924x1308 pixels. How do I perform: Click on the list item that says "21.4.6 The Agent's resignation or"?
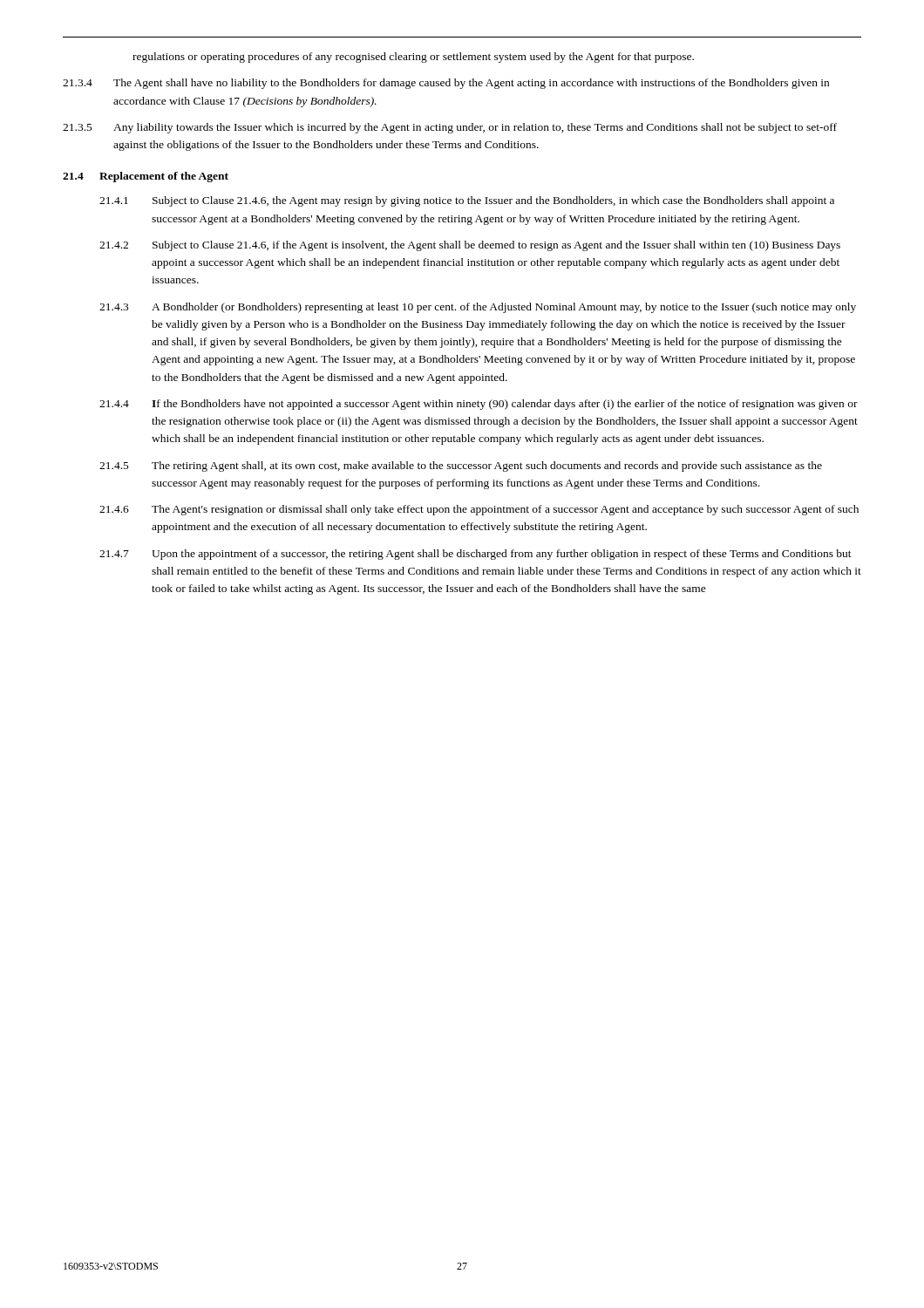[480, 518]
